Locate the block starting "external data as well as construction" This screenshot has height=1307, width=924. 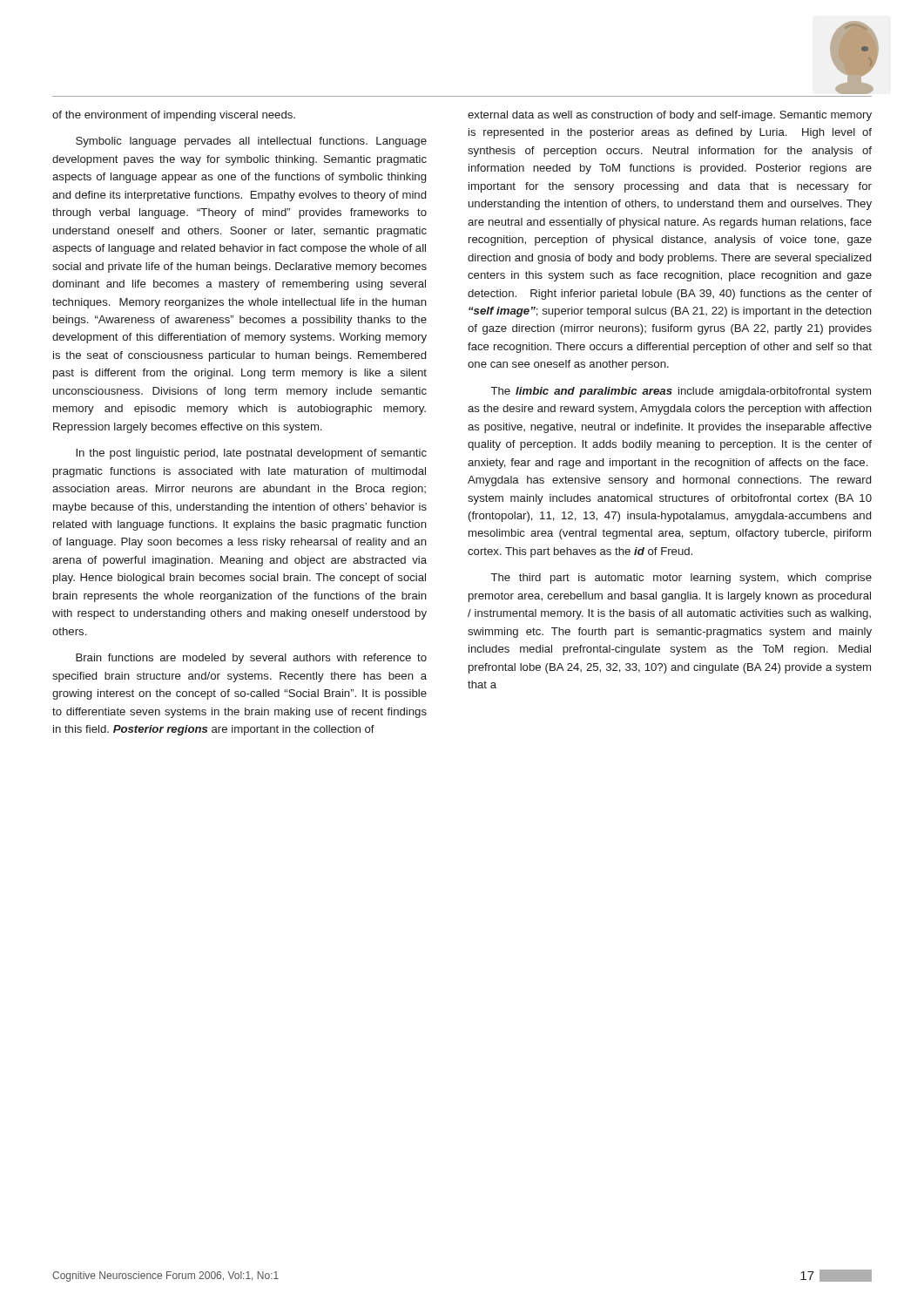pyautogui.click(x=670, y=400)
